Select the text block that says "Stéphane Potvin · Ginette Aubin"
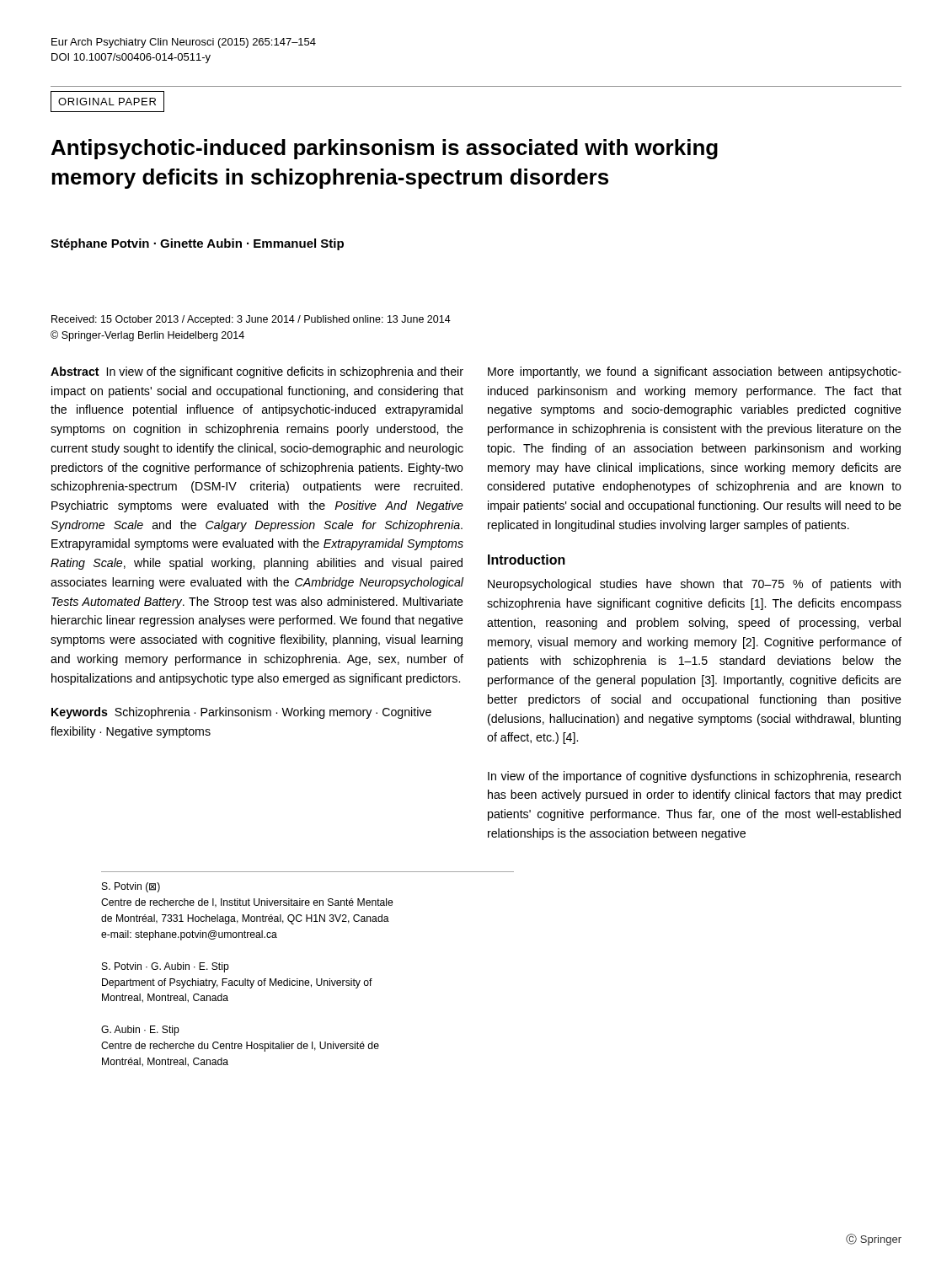The height and width of the screenshot is (1264, 952). pos(197,243)
